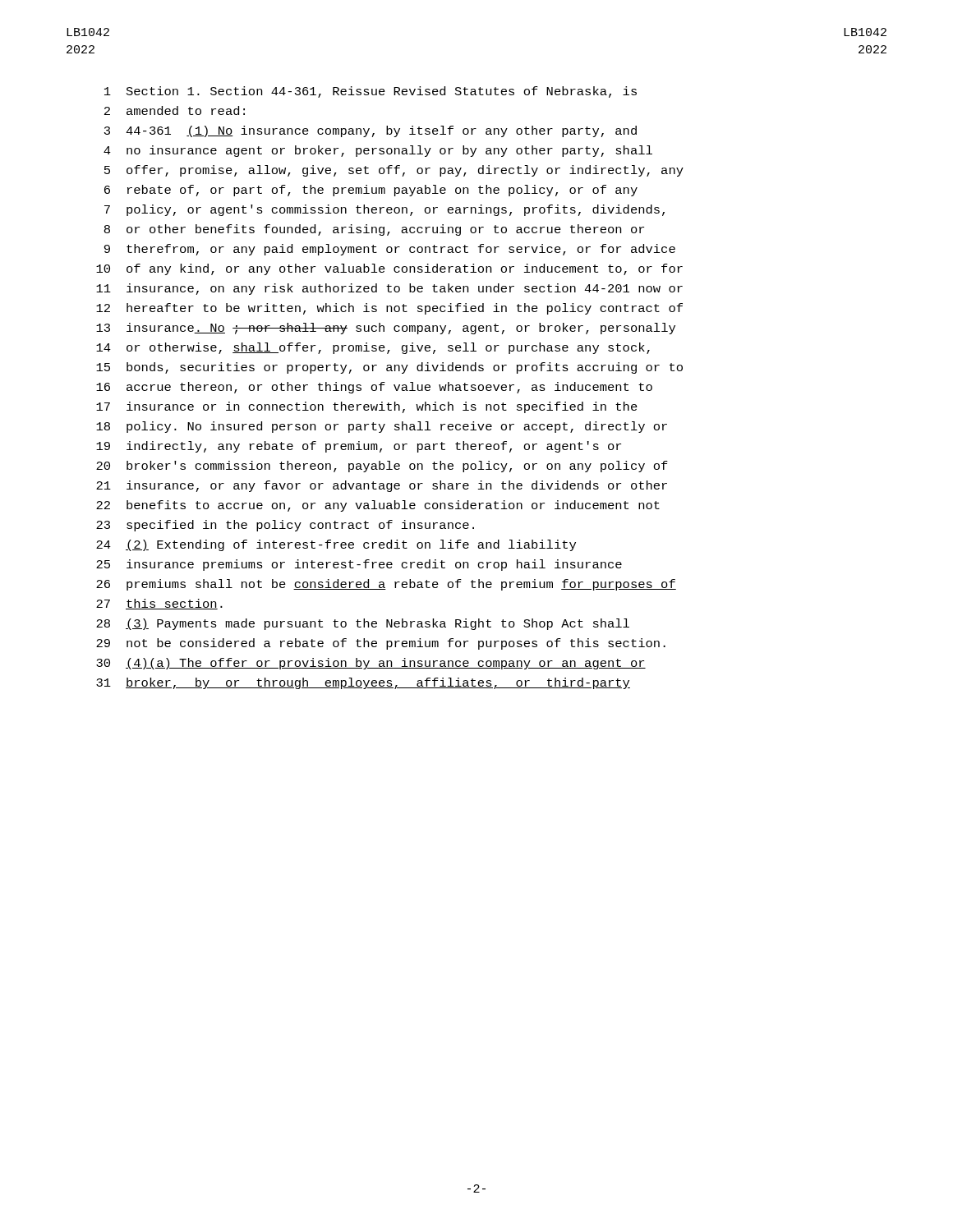
Task: Locate the list item that says "17 insurance or in connection therewith, which"
Action: pyautogui.click(x=476, y=408)
